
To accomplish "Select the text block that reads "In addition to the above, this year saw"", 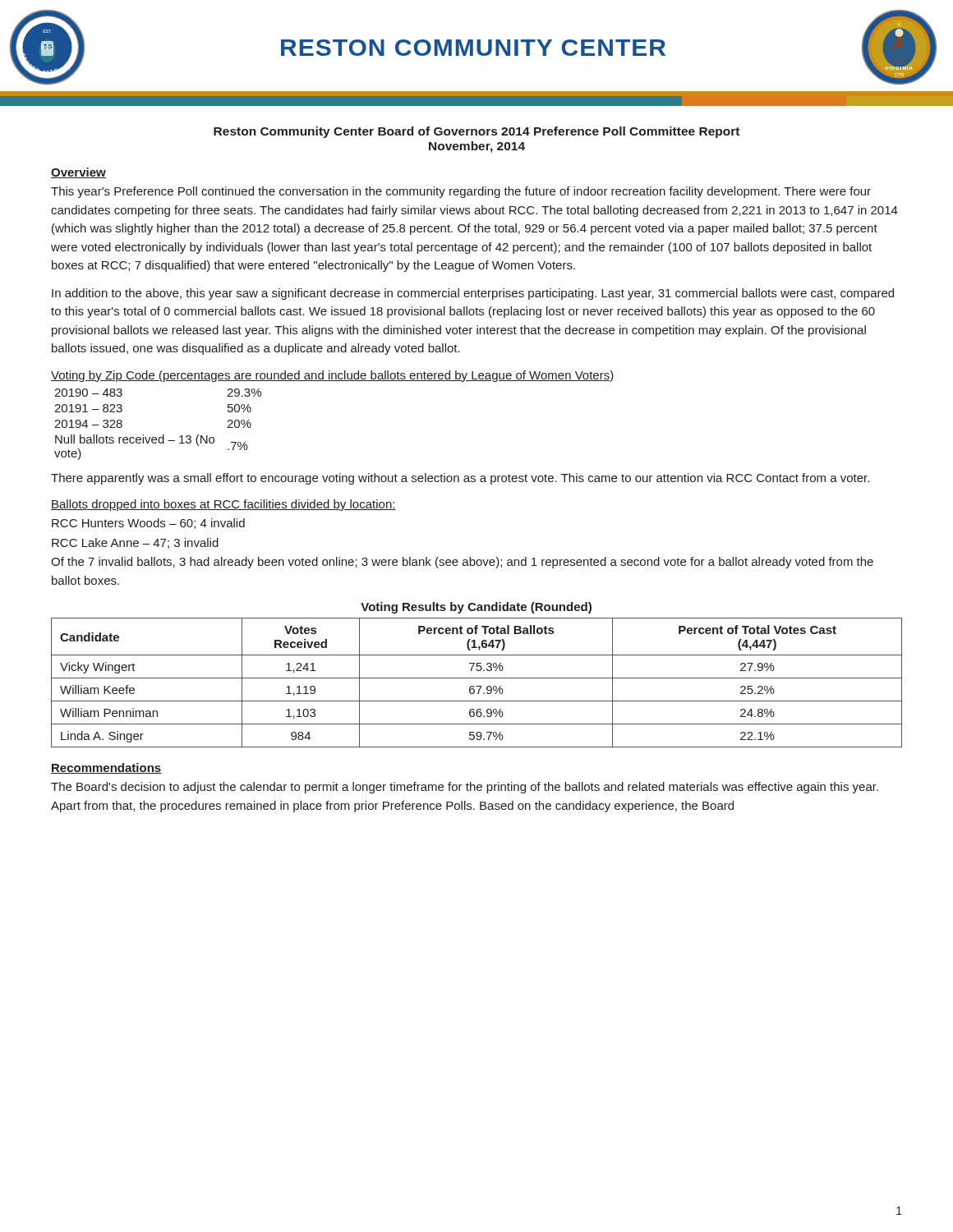I will (473, 320).
